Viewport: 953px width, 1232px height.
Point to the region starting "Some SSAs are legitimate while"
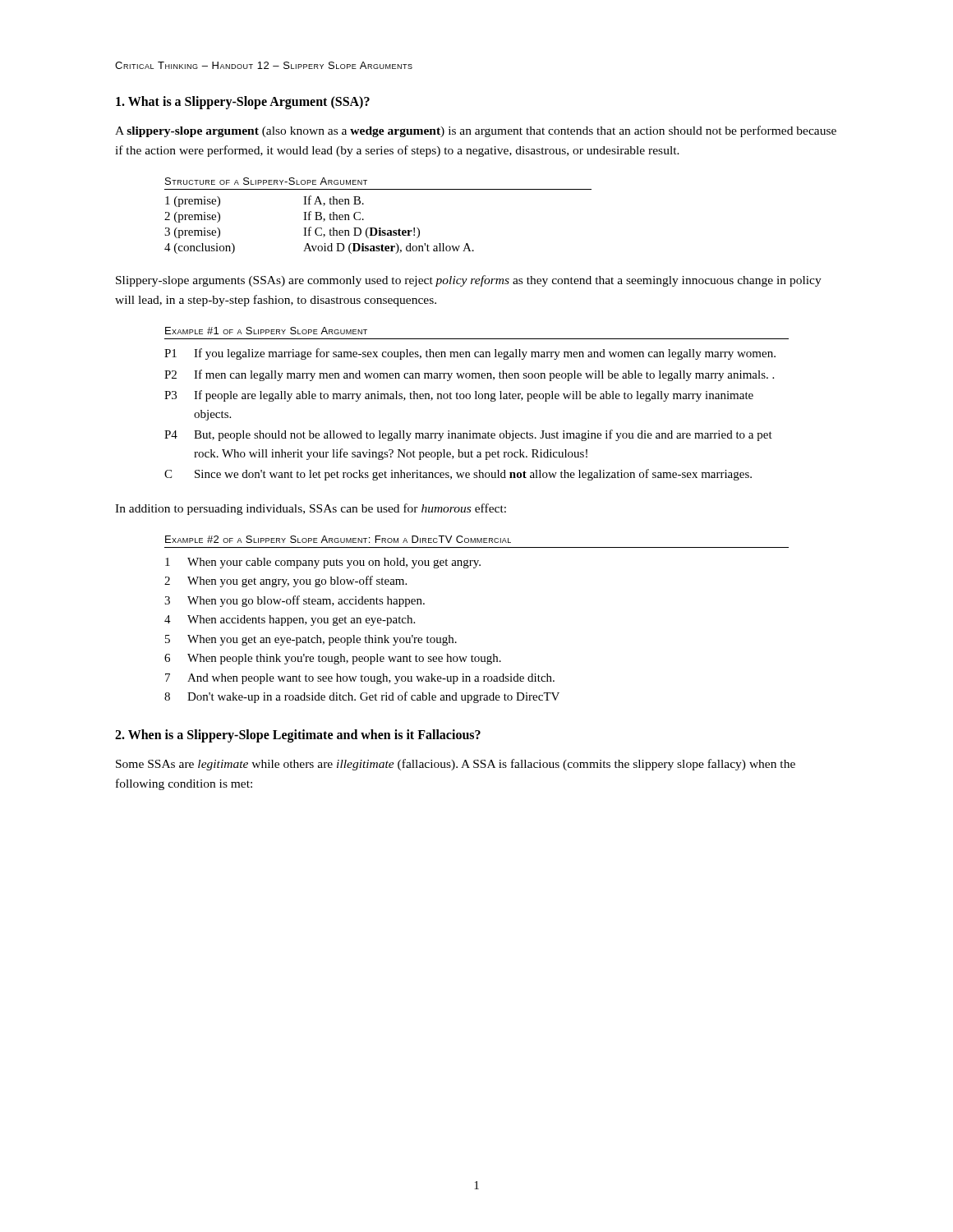(455, 773)
